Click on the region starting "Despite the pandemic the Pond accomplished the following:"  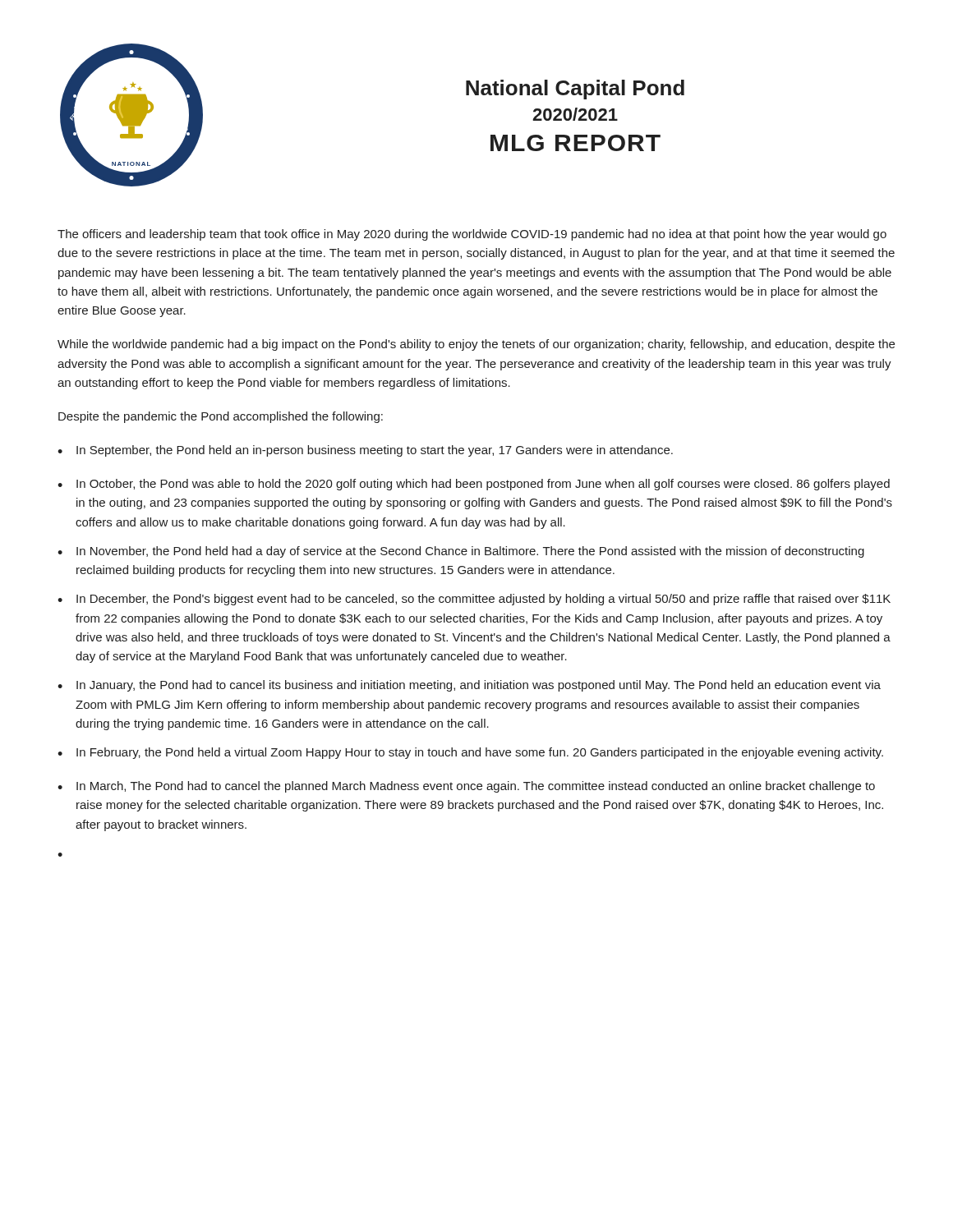(221, 416)
